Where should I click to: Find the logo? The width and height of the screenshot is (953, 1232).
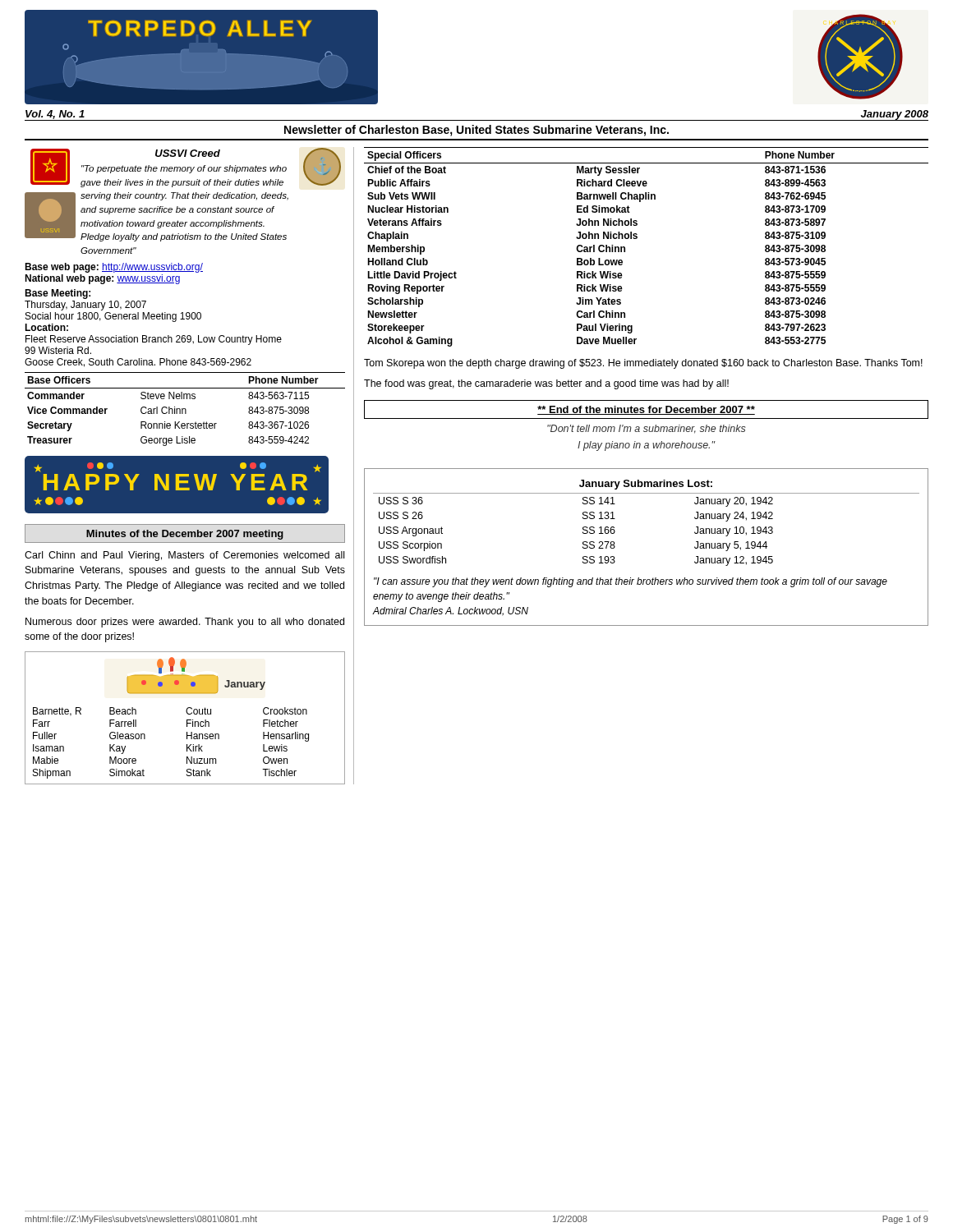(x=476, y=52)
